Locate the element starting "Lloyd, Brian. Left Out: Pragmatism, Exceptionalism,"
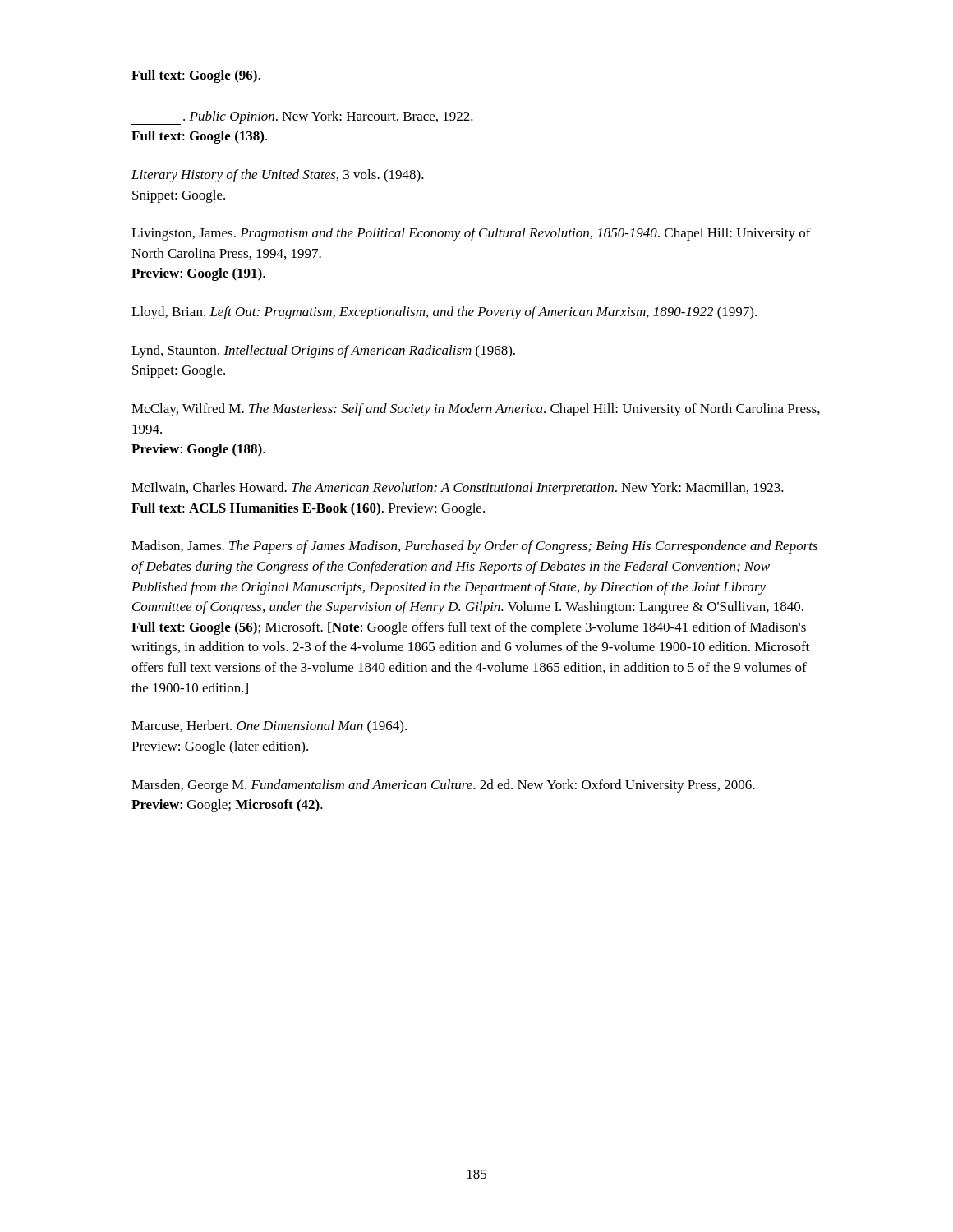 (476, 312)
